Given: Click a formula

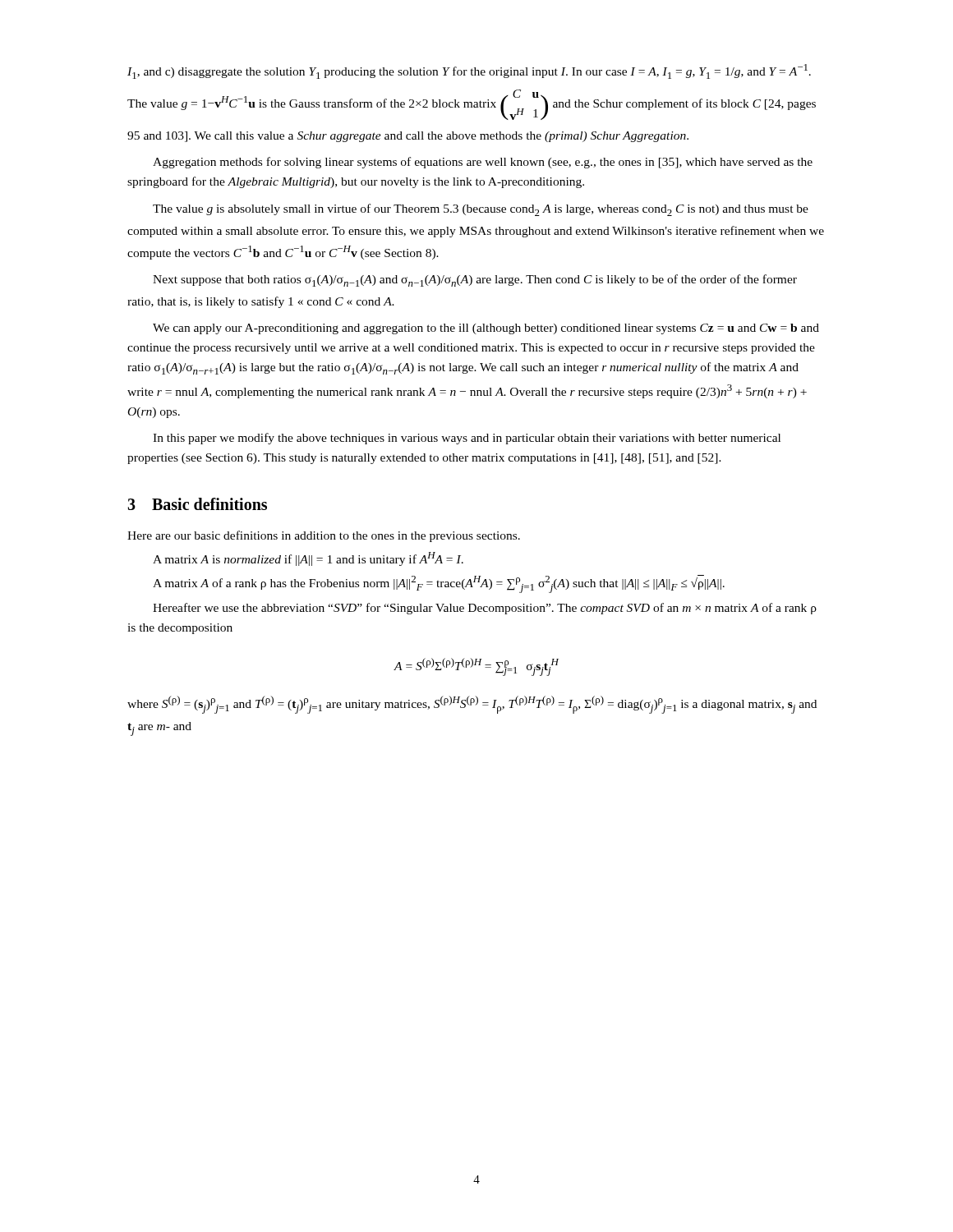Looking at the screenshot, I should coord(476,666).
